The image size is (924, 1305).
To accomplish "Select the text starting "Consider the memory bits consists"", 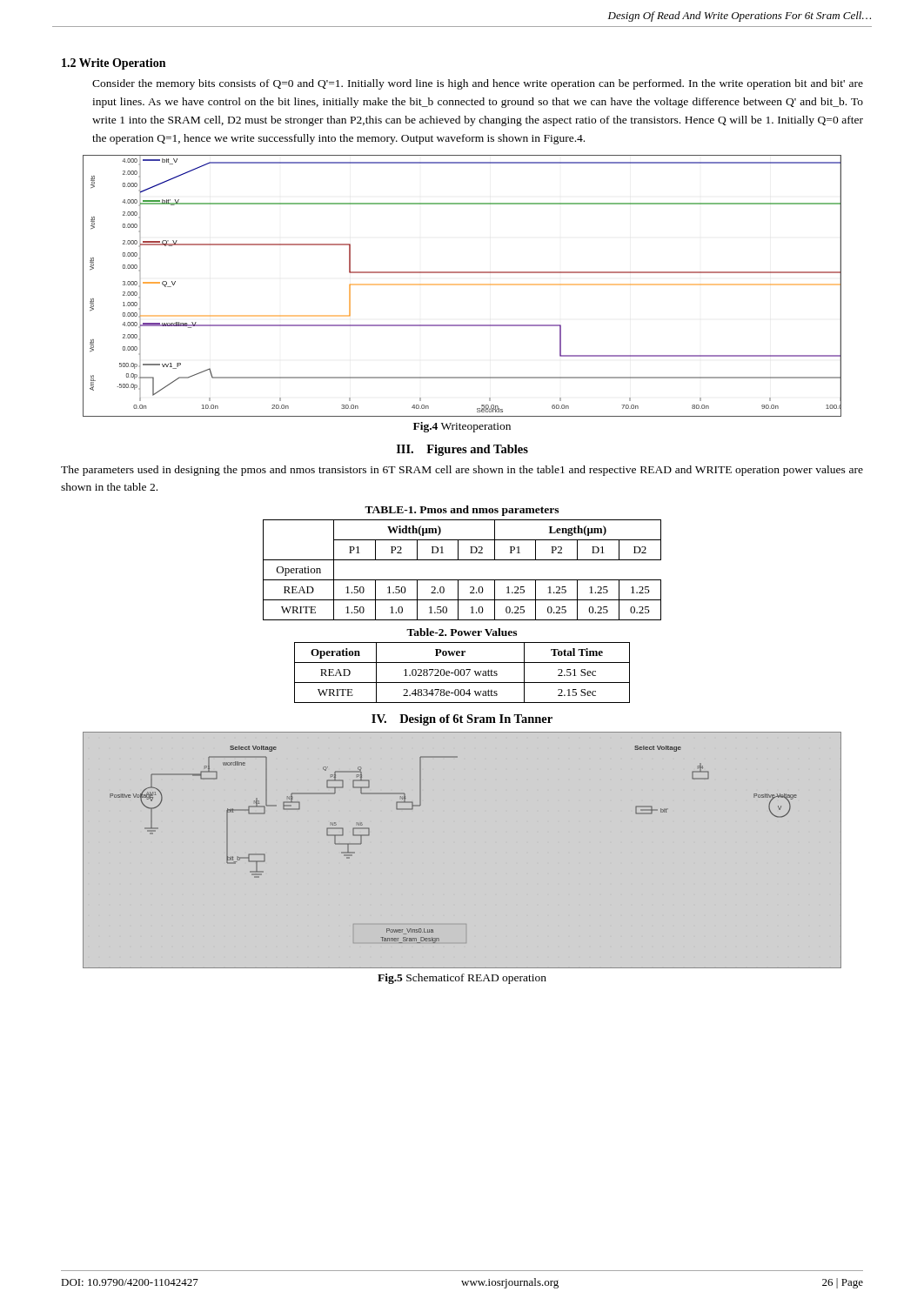I will pos(478,111).
